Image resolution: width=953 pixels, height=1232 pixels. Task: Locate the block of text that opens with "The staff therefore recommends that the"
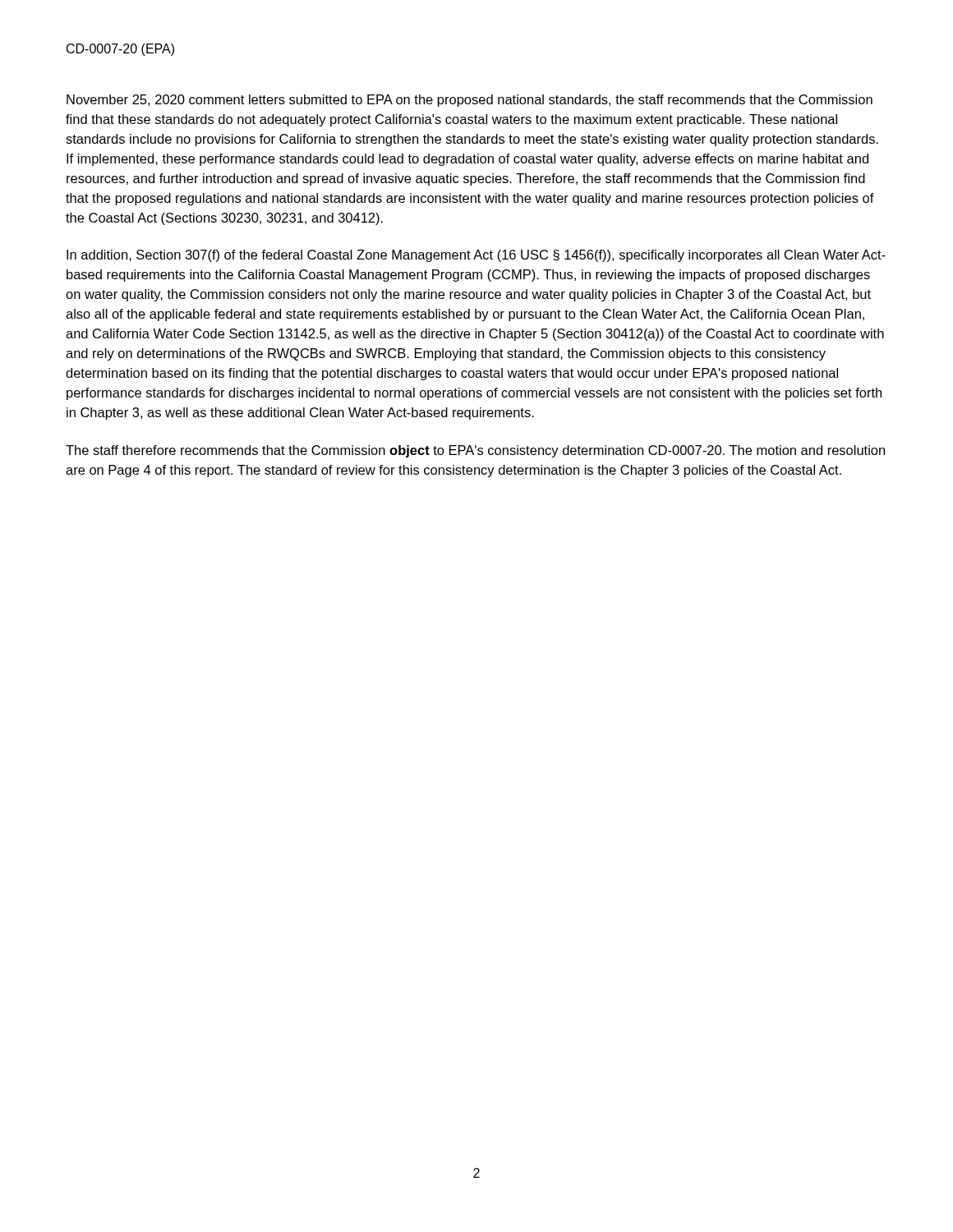pos(476,460)
